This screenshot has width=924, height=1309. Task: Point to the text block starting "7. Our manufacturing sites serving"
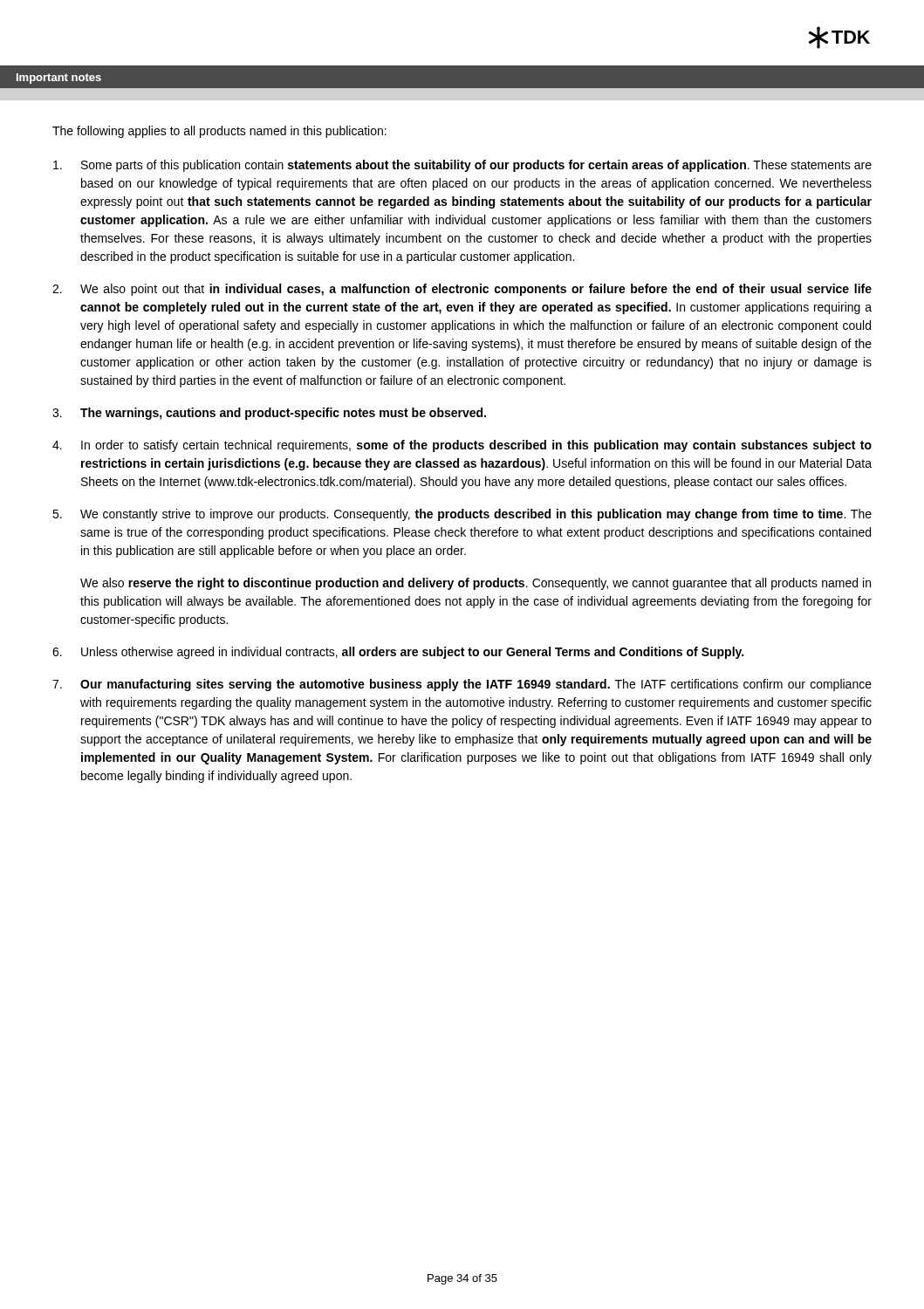(462, 730)
